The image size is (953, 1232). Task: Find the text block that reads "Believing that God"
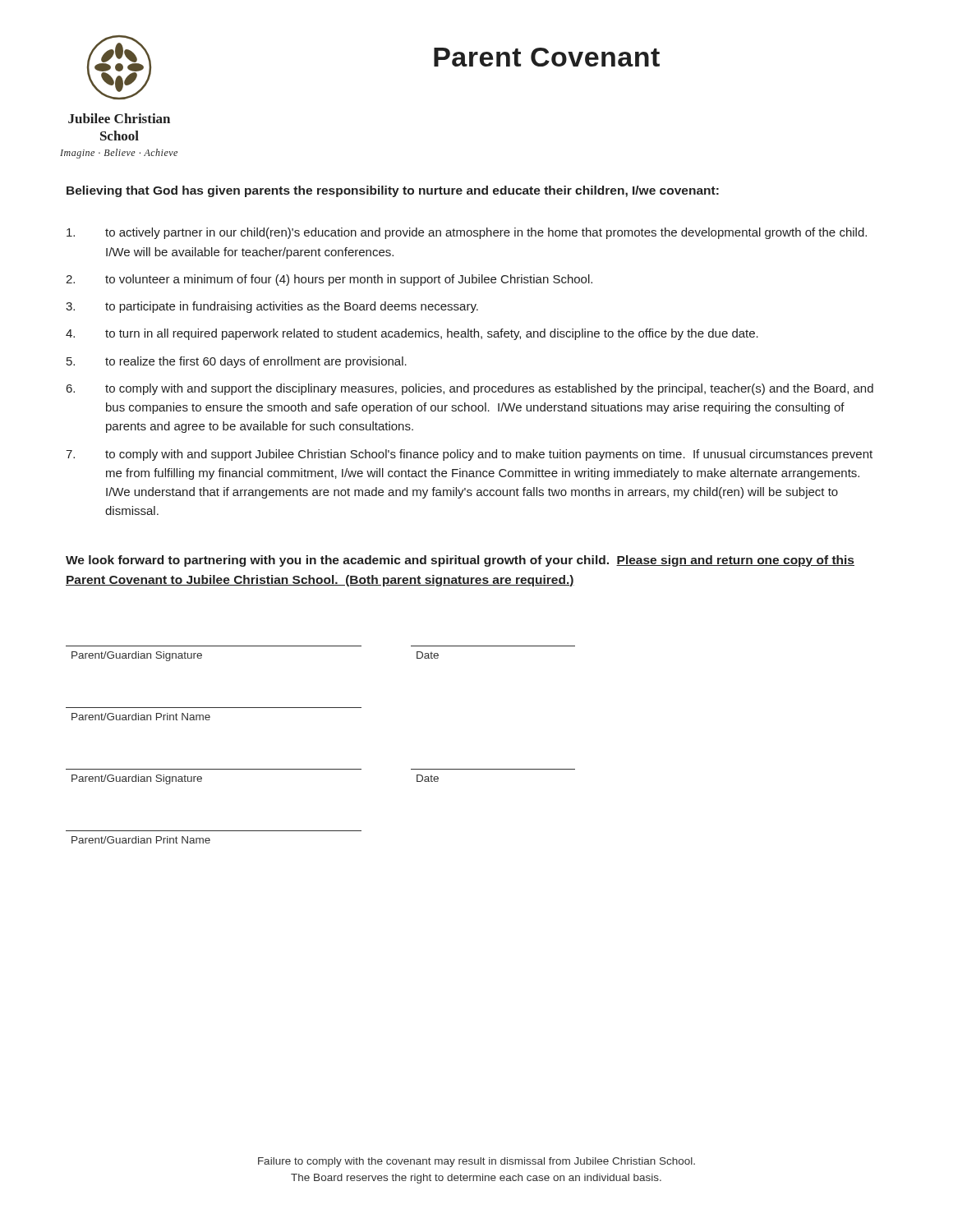click(x=393, y=190)
